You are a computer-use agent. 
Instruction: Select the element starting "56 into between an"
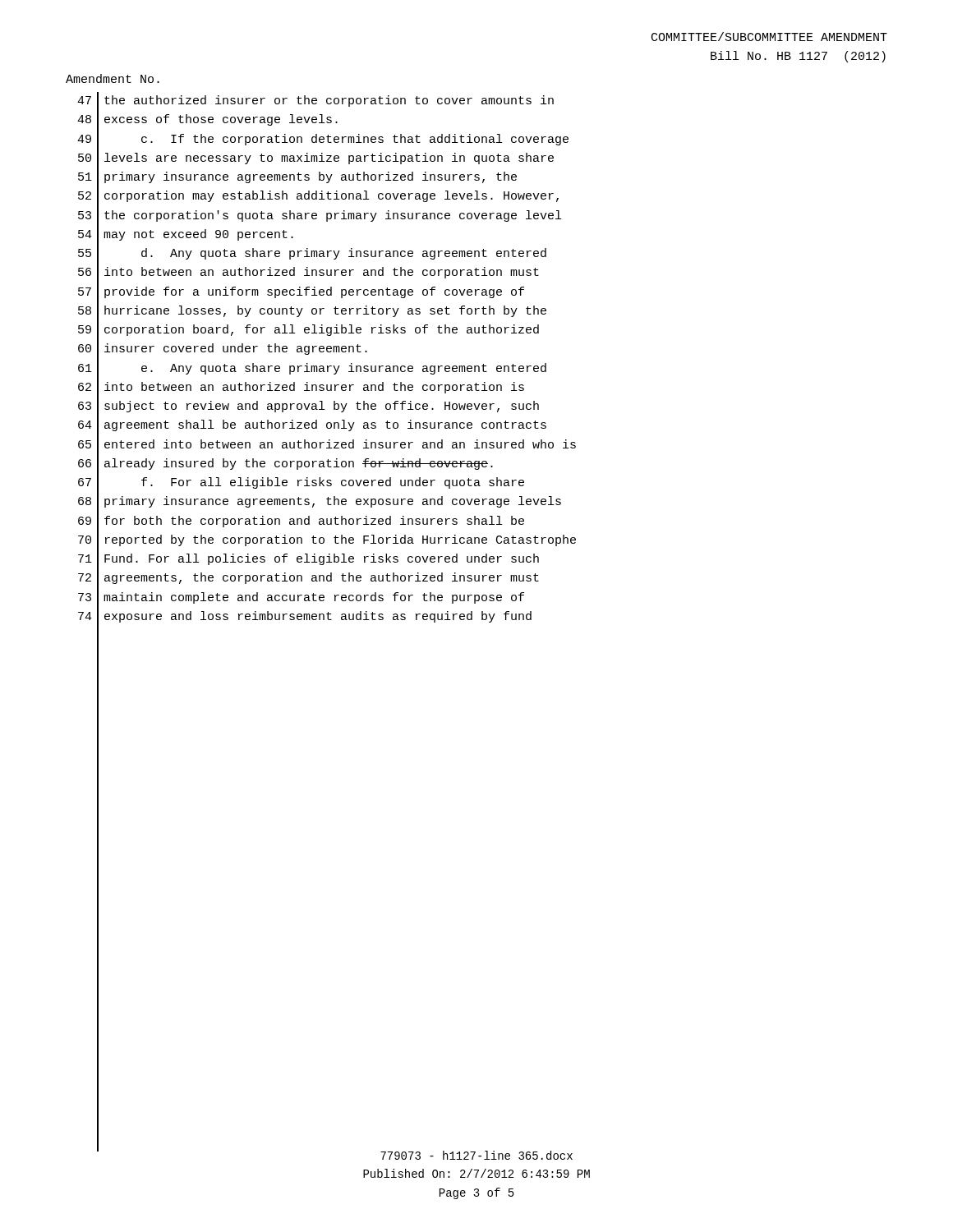(468, 273)
